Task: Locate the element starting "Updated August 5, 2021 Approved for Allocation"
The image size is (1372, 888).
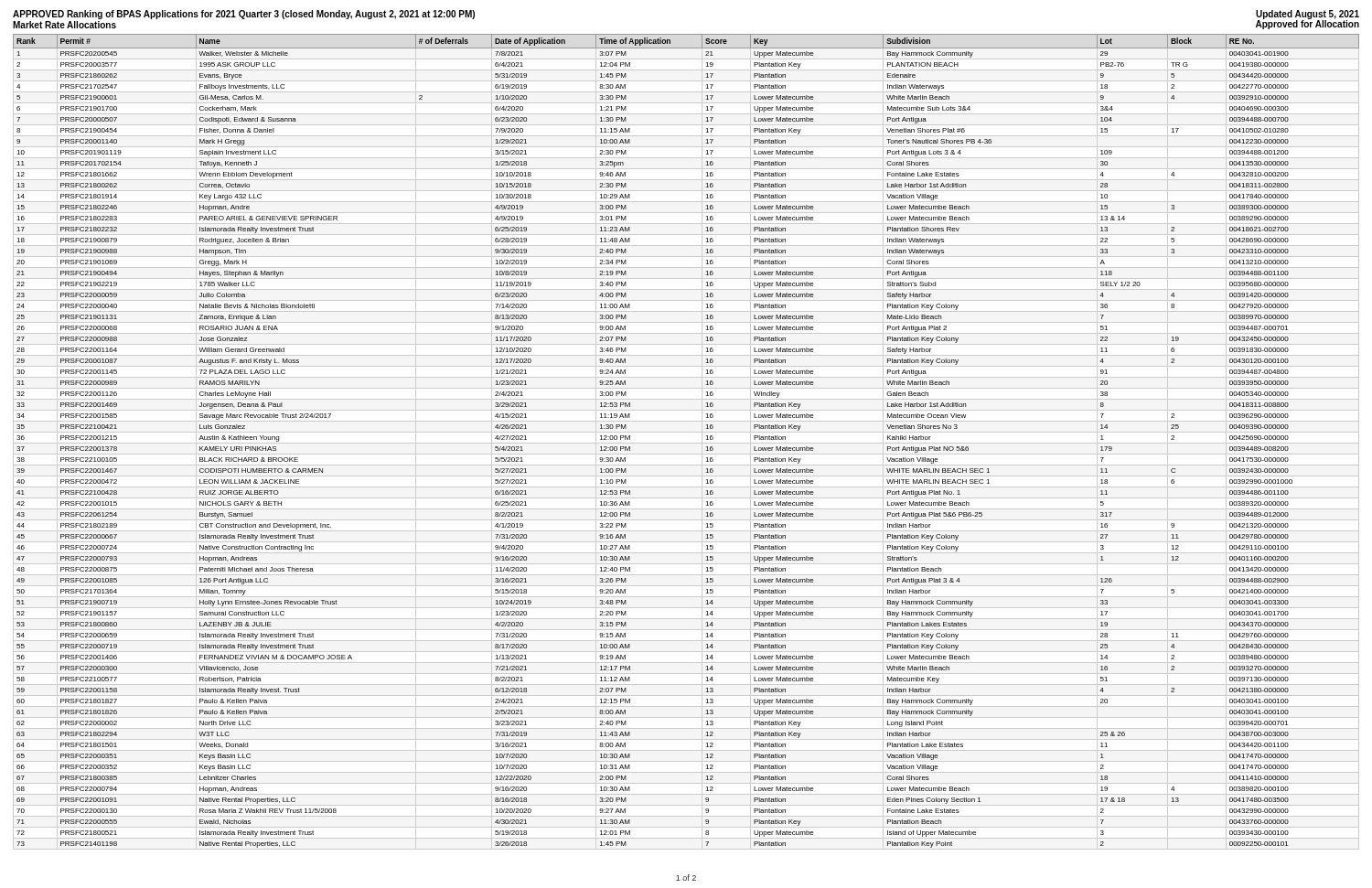Action: pos(1307,19)
